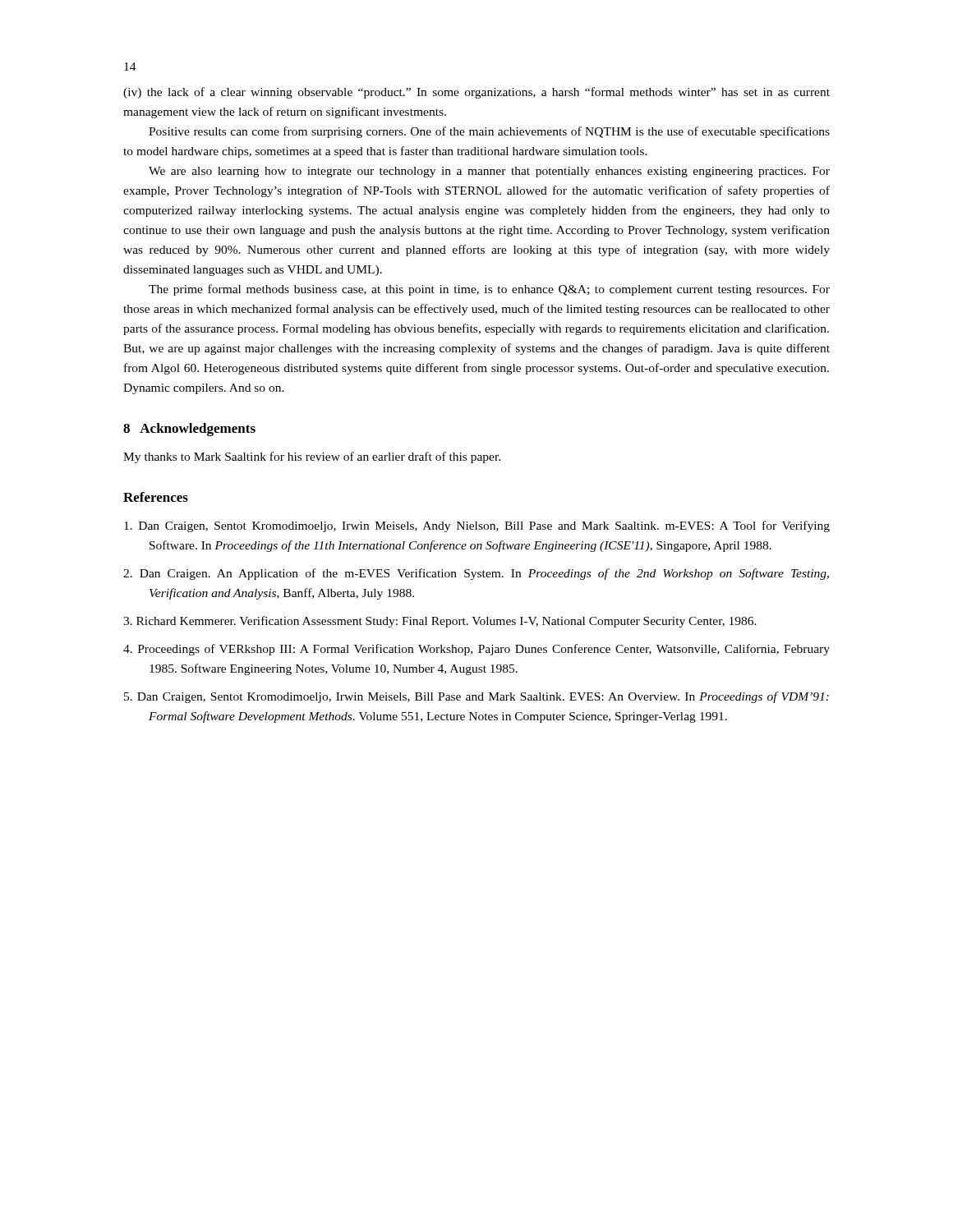
Task: Select the list item containing "5. Dan Craigen, Sentot Kromodimoeljo, Irwin Meisels, Bill"
Action: 476,706
